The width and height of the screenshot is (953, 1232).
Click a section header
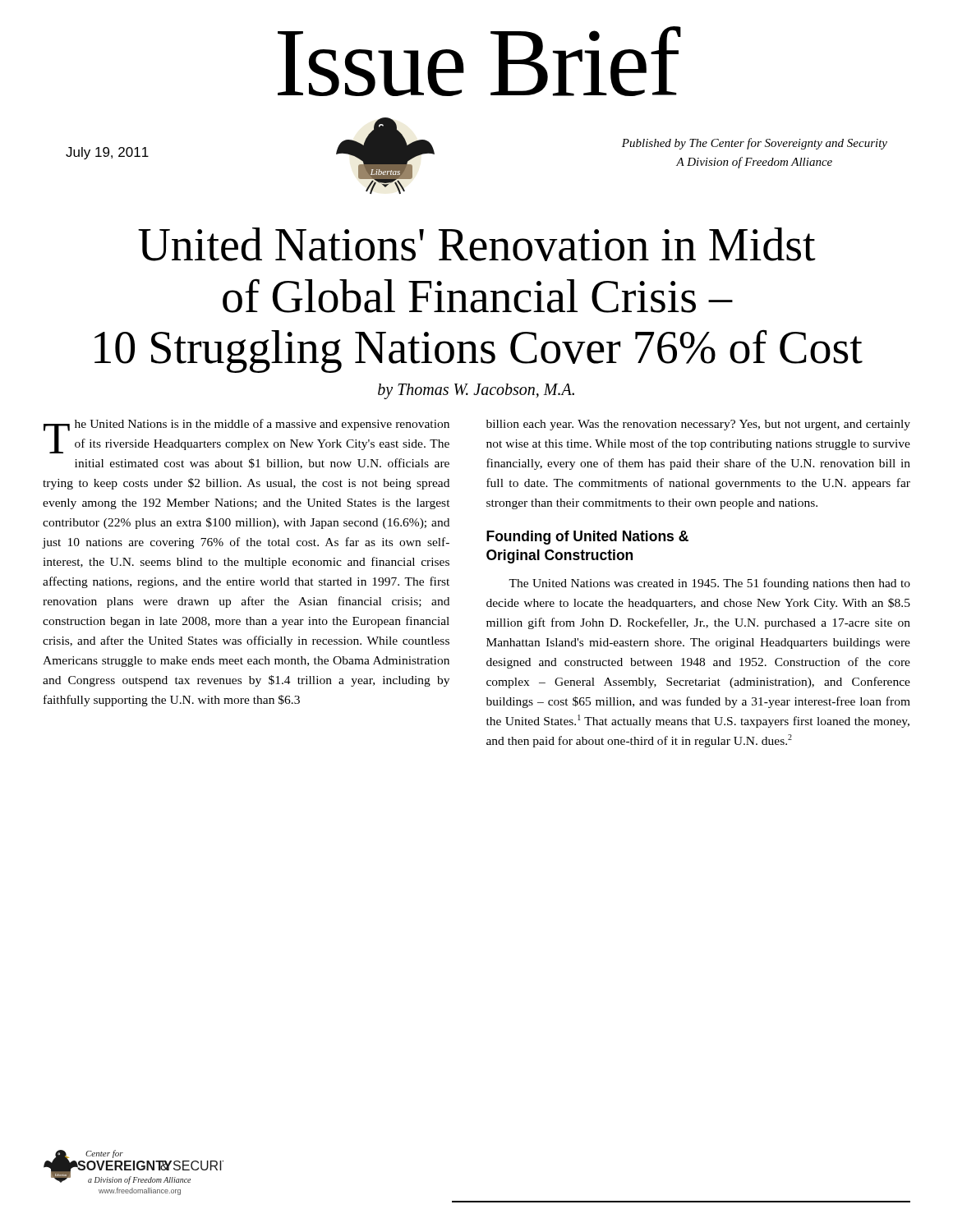(x=587, y=546)
